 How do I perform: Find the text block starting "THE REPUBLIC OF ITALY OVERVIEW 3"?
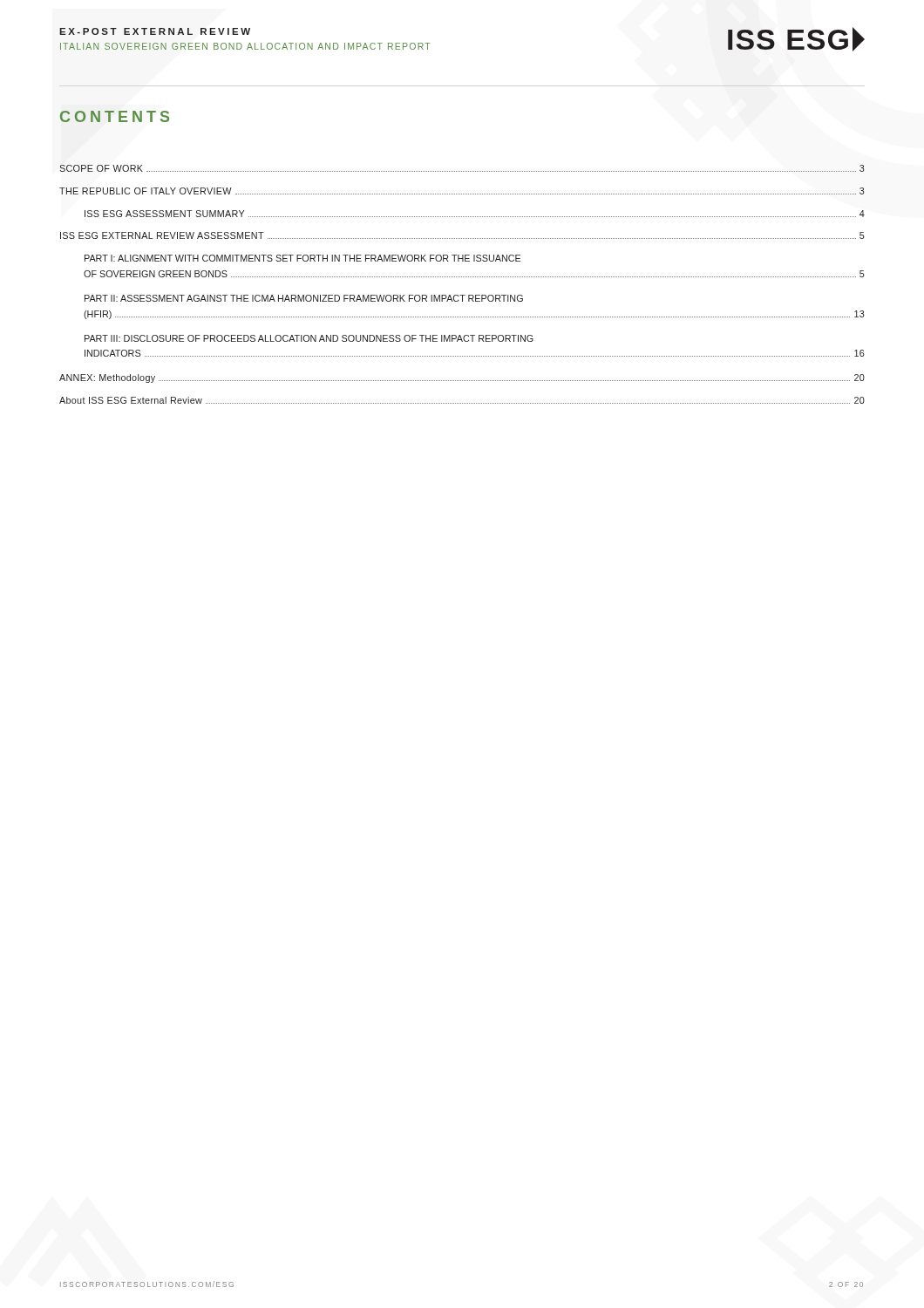tap(462, 192)
